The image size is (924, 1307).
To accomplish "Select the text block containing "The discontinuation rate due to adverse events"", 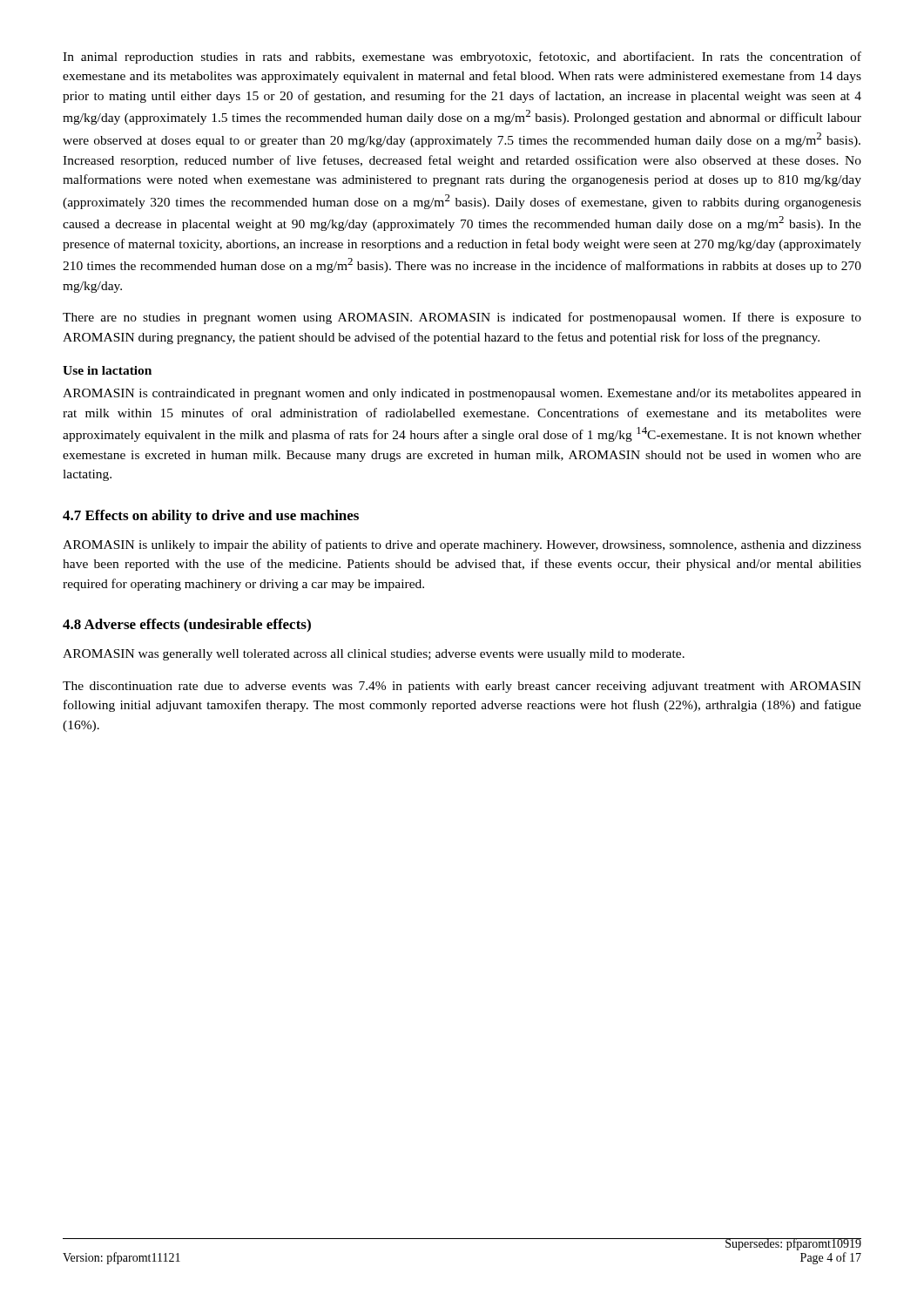I will [462, 705].
